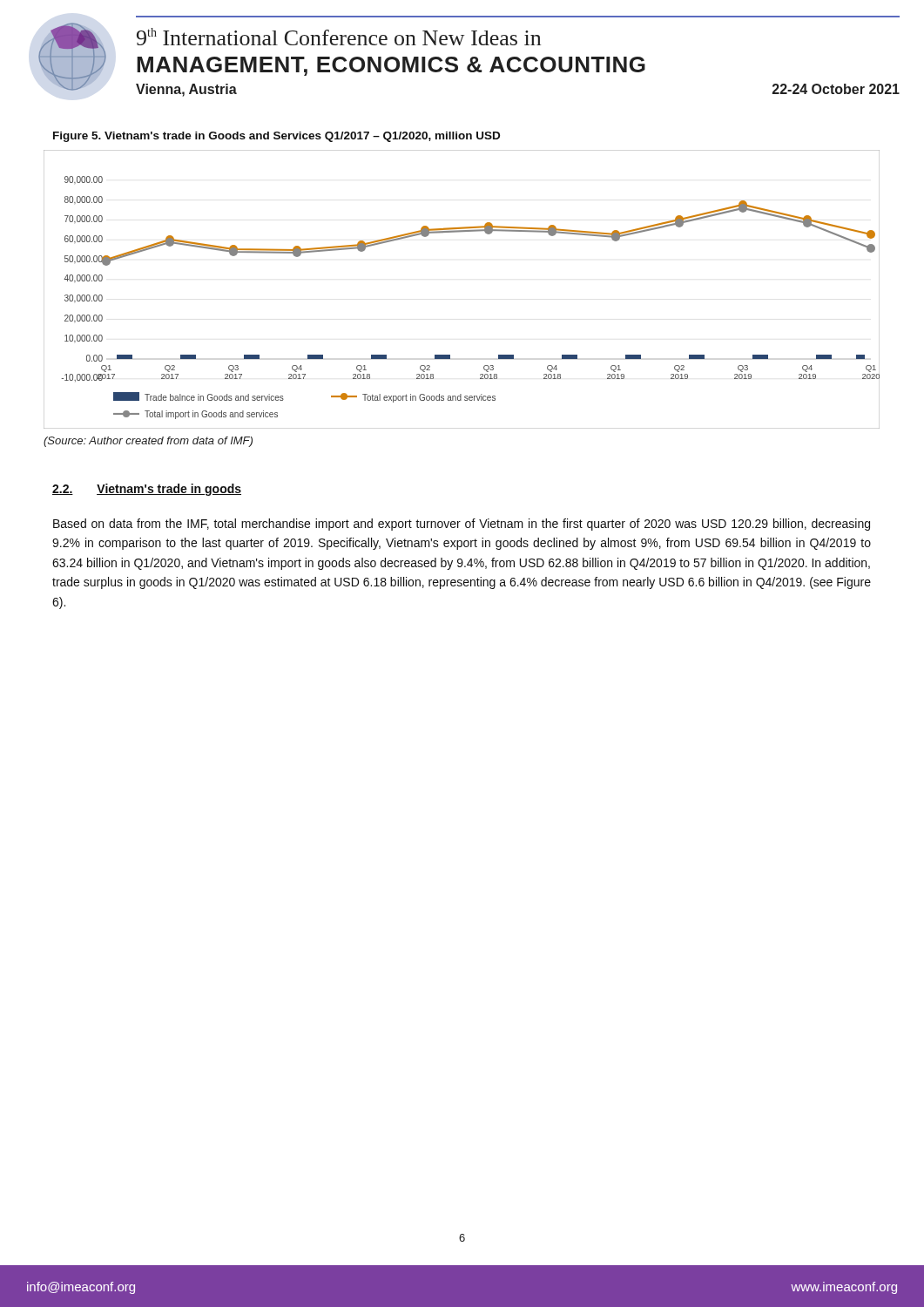The height and width of the screenshot is (1307, 924).
Task: Locate the section header containing "2.2.Vietnam's trade in goods"
Action: pos(147,489)
